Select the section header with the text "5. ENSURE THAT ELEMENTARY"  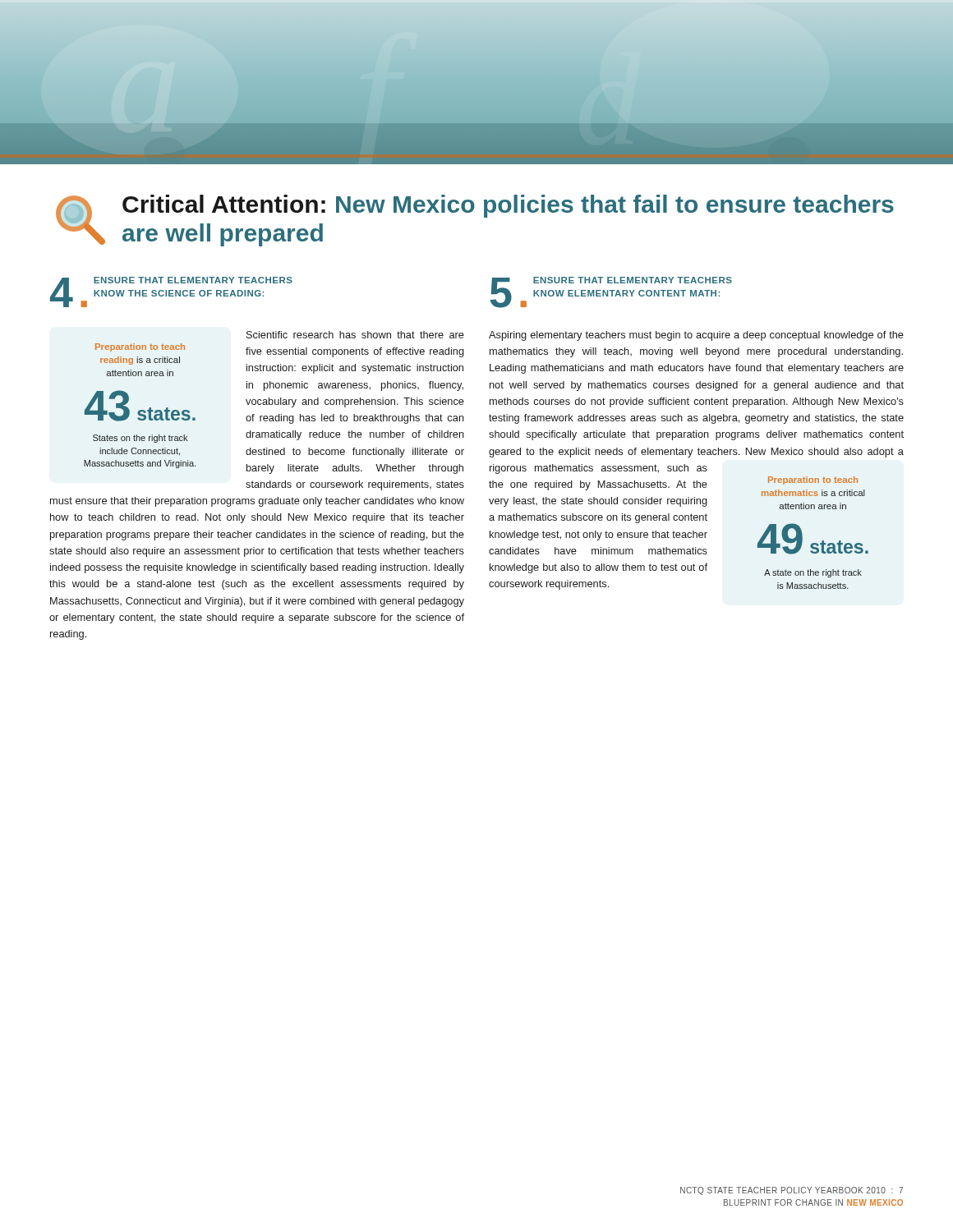611,292
